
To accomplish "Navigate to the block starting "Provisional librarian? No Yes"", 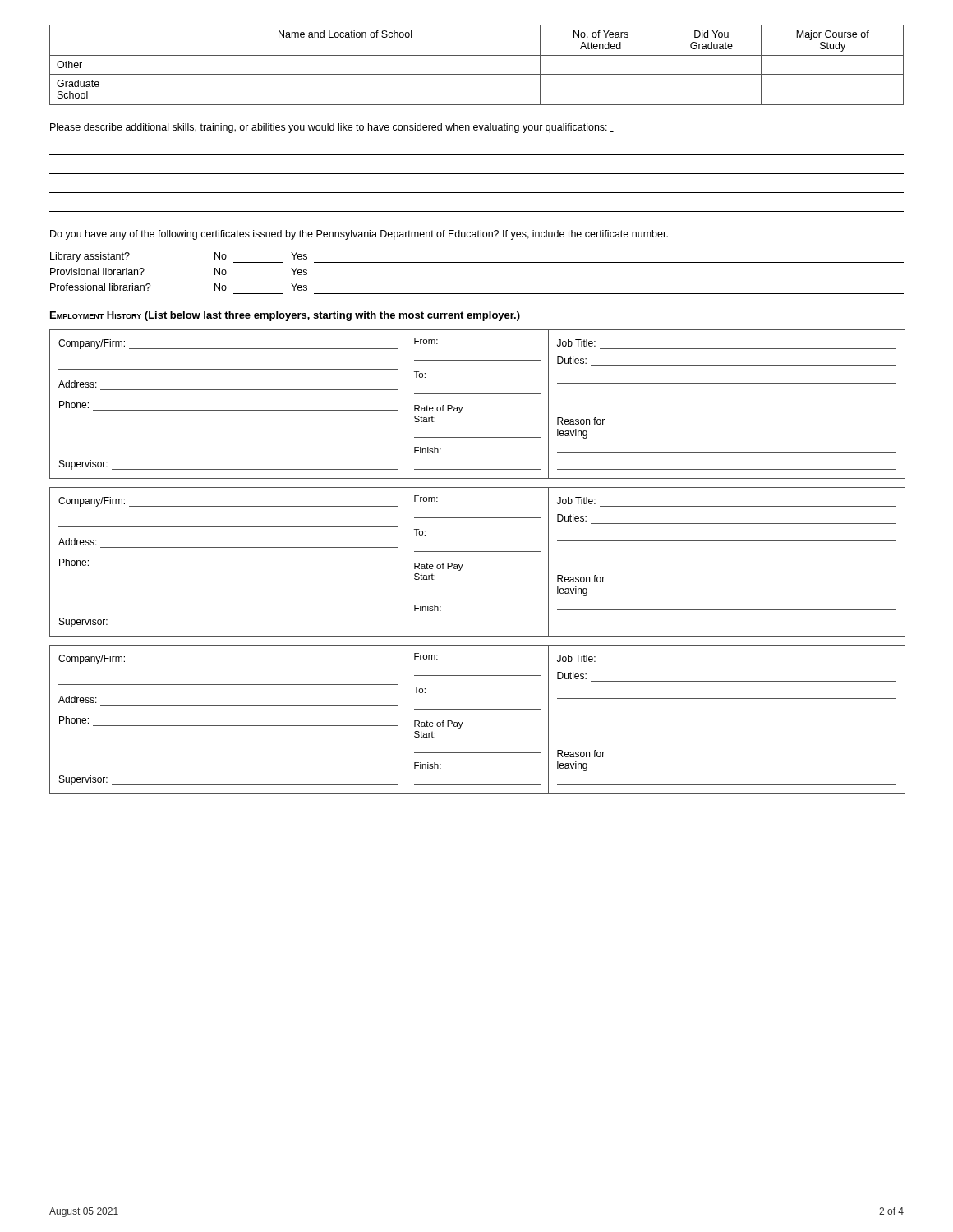I will 476,272.
